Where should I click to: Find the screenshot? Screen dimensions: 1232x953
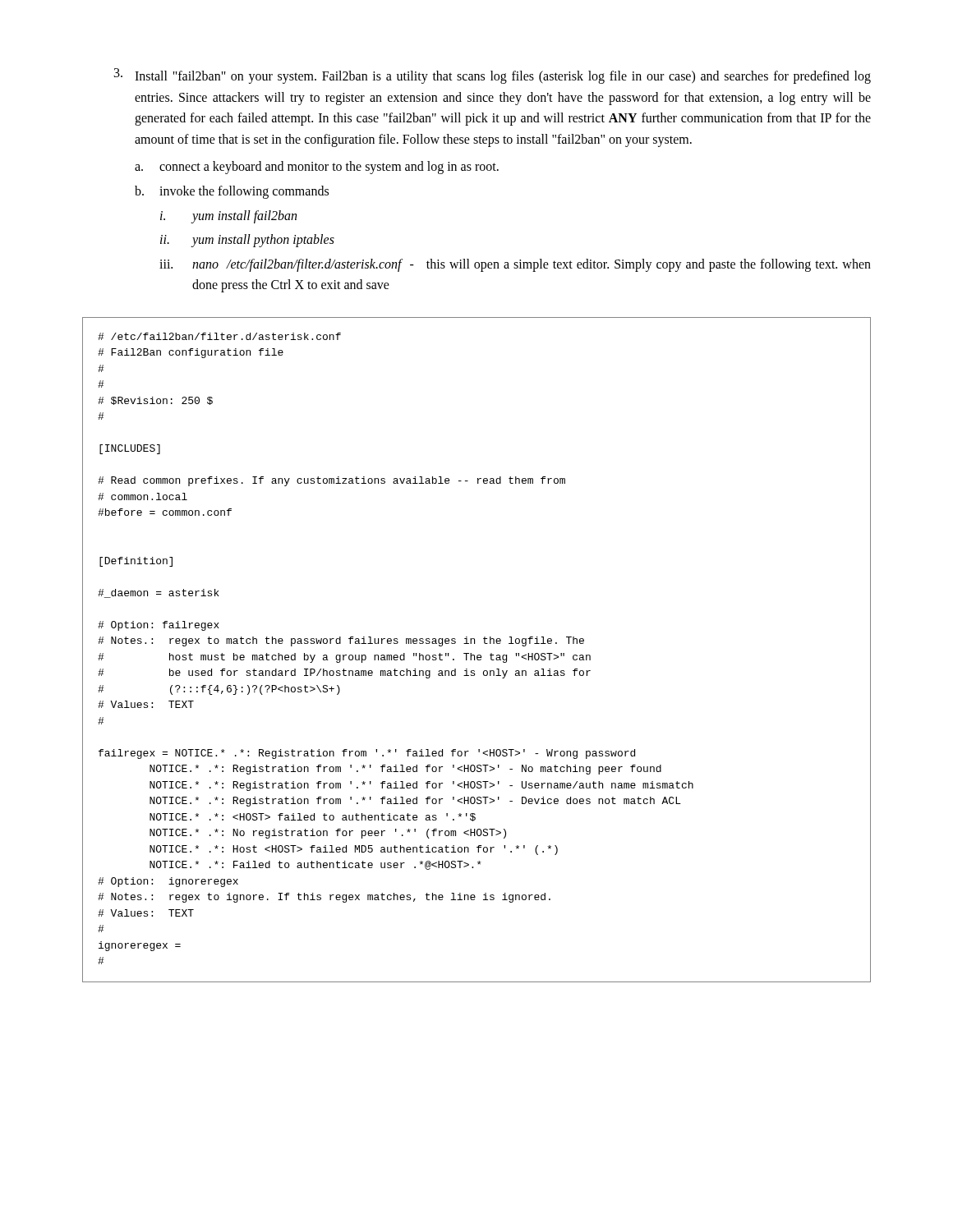pos(476,650)
